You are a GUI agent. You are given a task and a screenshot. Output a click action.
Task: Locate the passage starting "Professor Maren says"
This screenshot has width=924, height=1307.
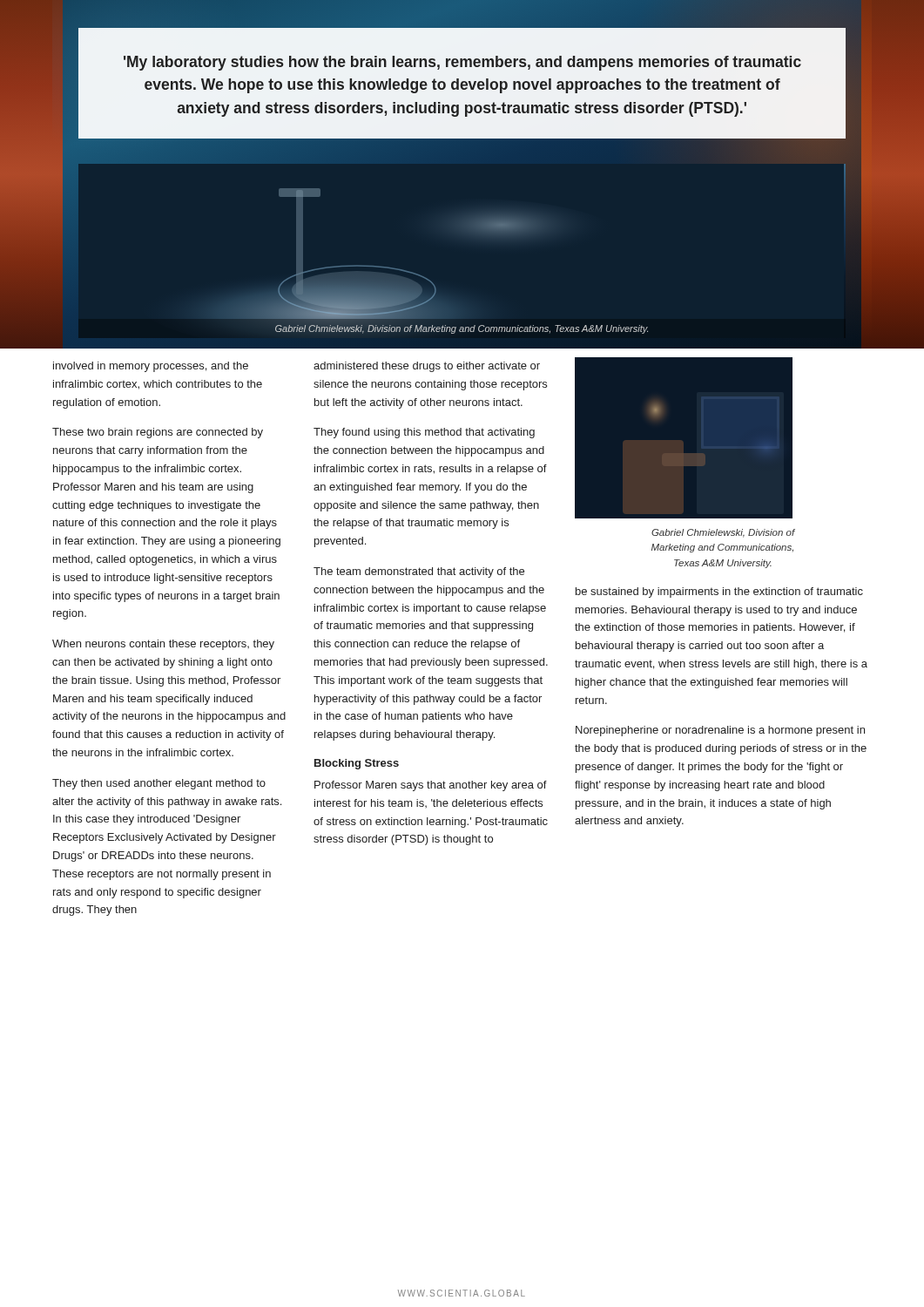click(431, 812)
